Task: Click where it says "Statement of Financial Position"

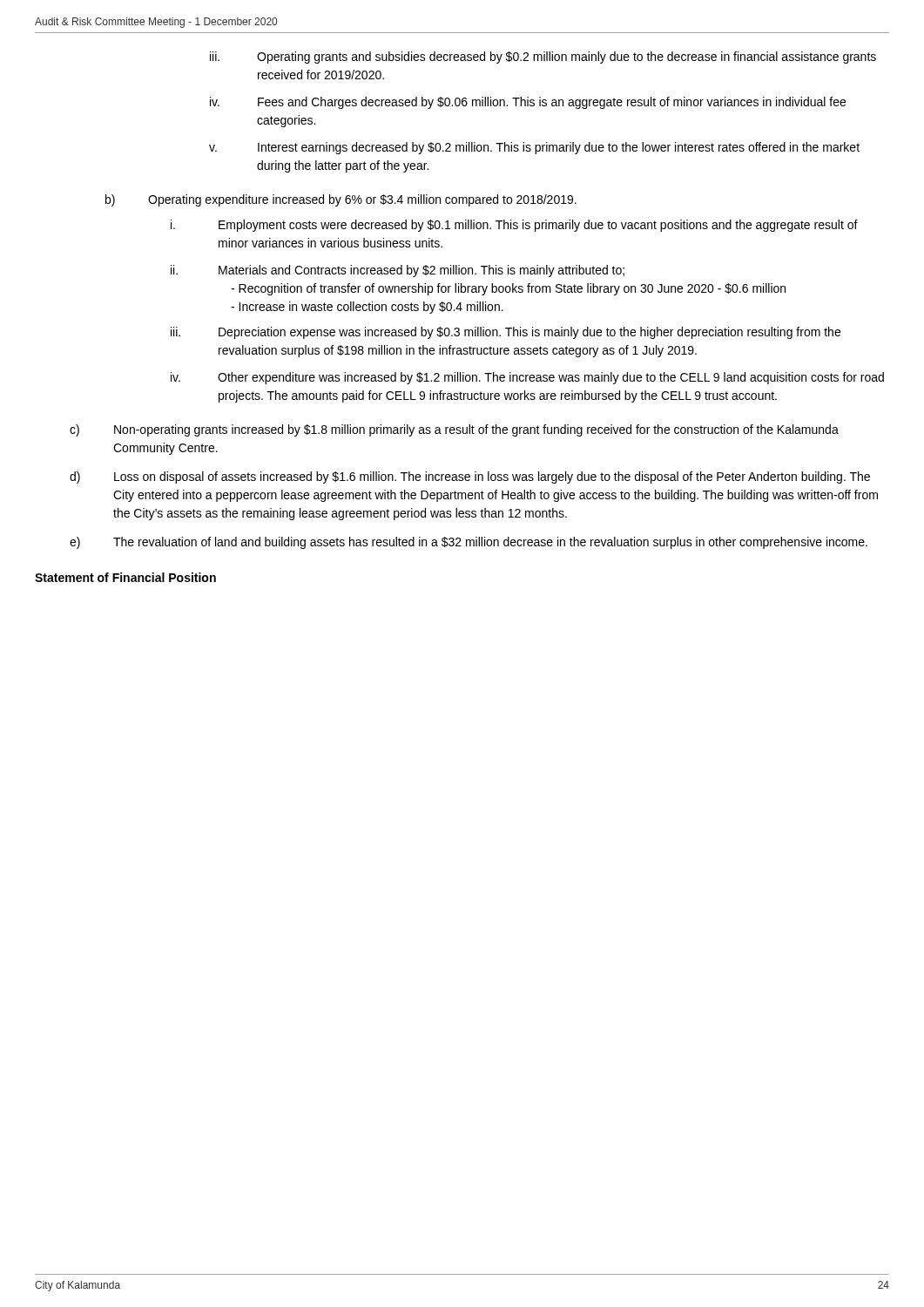Action: pyautogui.click(x=126, y=578)
